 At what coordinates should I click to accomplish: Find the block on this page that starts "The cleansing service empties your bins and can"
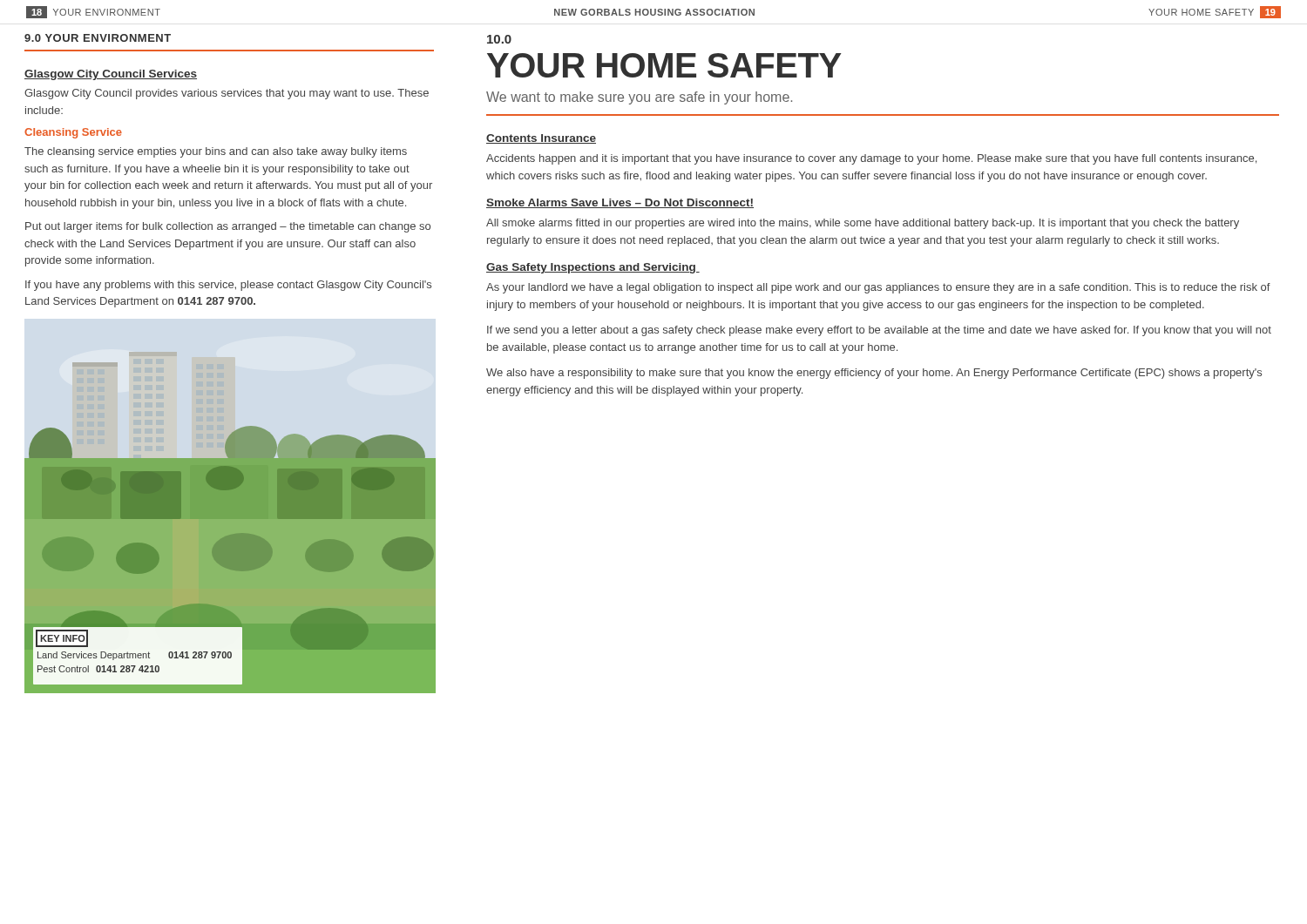coord(228,177)
